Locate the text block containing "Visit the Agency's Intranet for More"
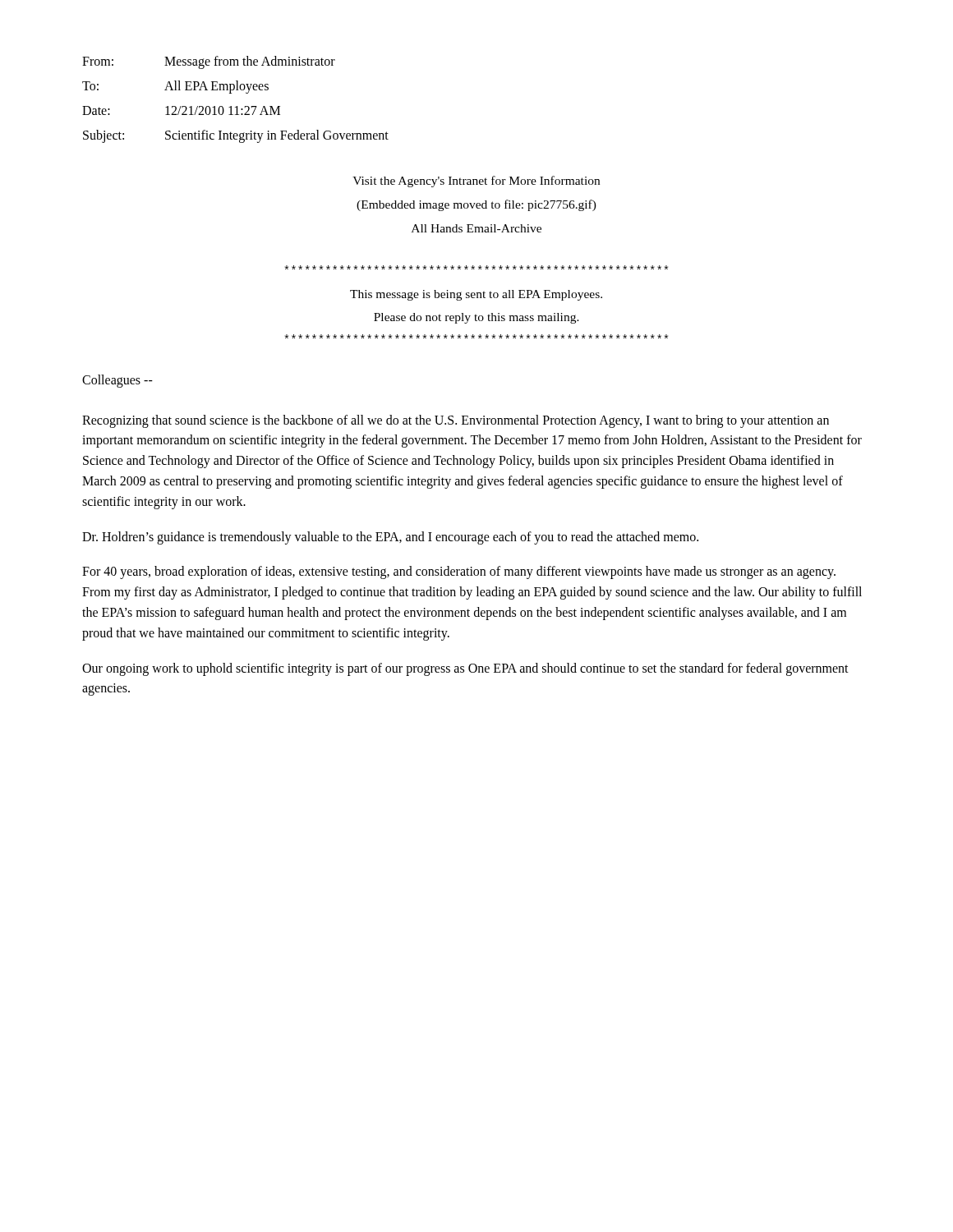Viewport: 953px width, 1232px height. tap(476, 260)
